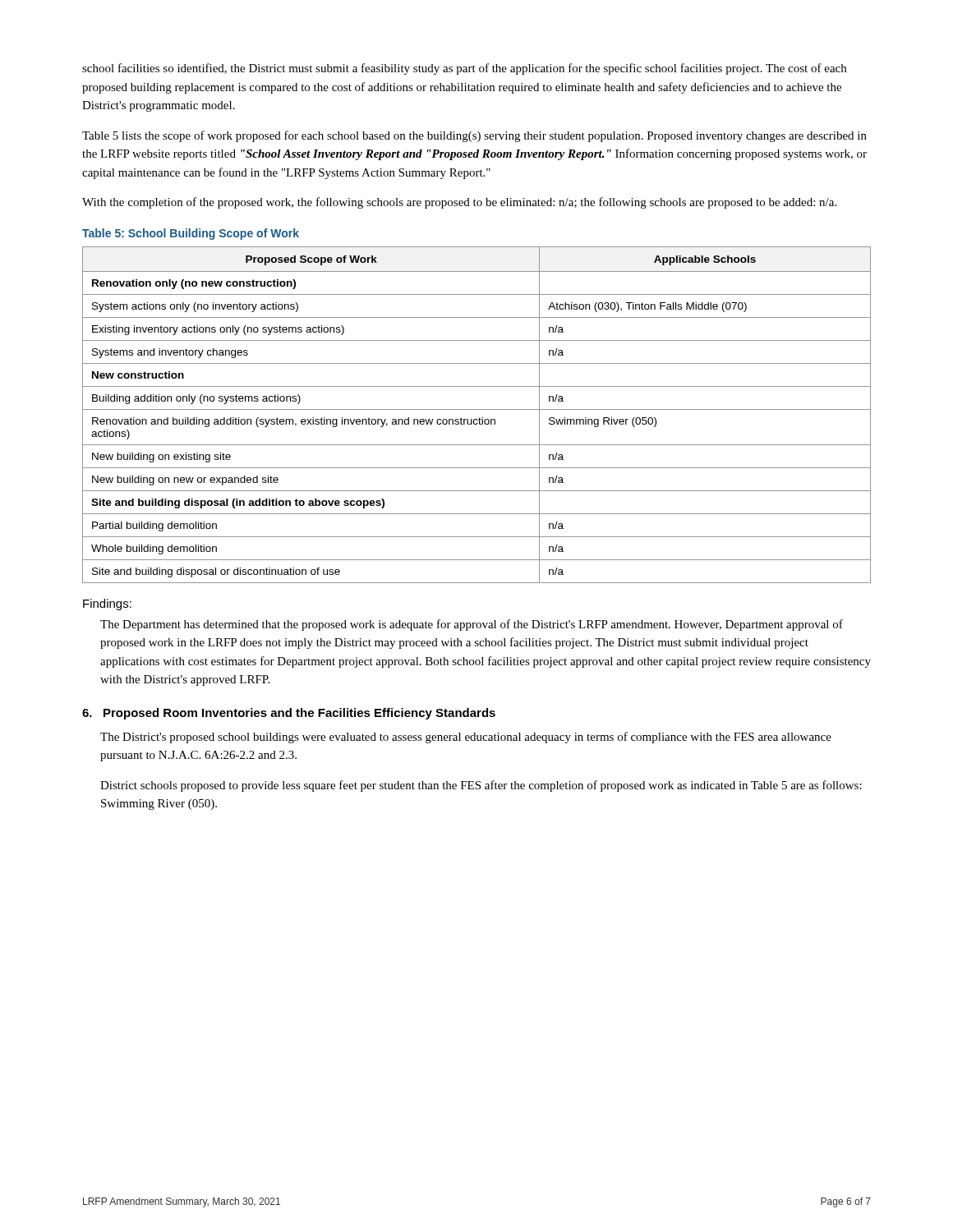The image size is (953, 1232).
Task: Select the text block containing "With the completion of the proposed work,"
Action: coord(460,202)
